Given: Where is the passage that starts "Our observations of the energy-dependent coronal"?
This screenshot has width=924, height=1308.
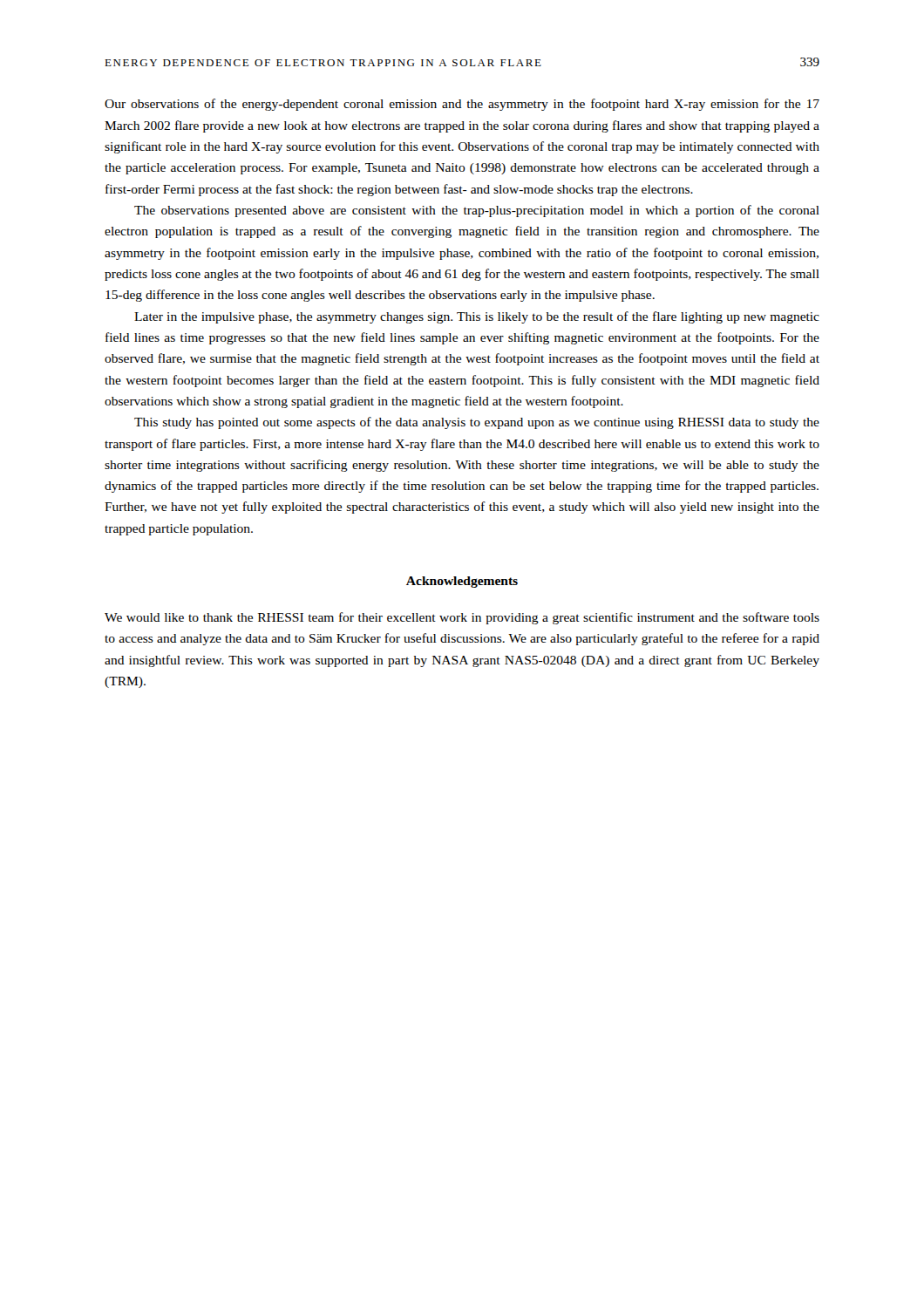Looking at the screenshot, I should click(x=462, y=316).
